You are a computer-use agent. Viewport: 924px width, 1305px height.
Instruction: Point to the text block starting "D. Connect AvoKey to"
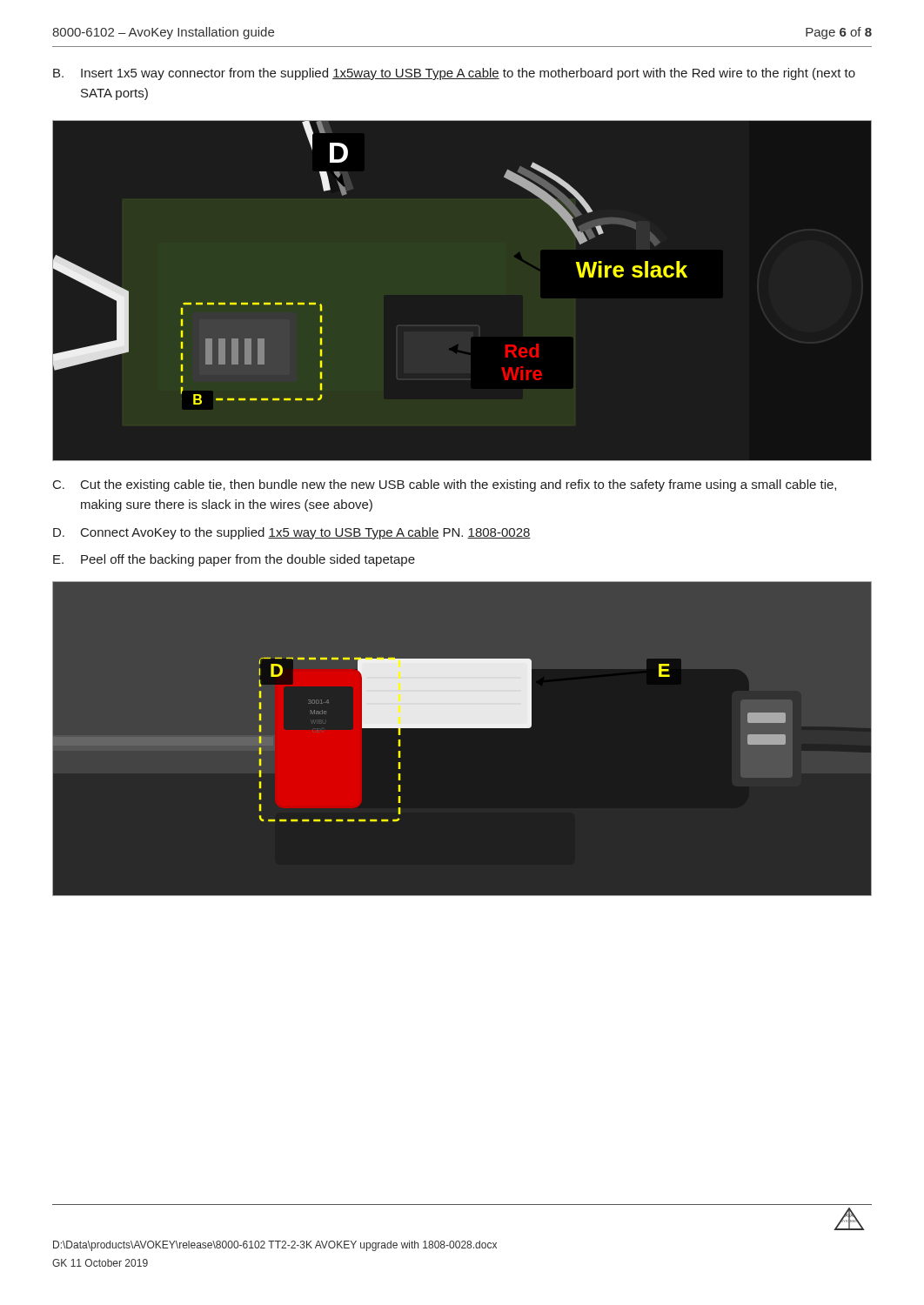(x=291, y=532)
